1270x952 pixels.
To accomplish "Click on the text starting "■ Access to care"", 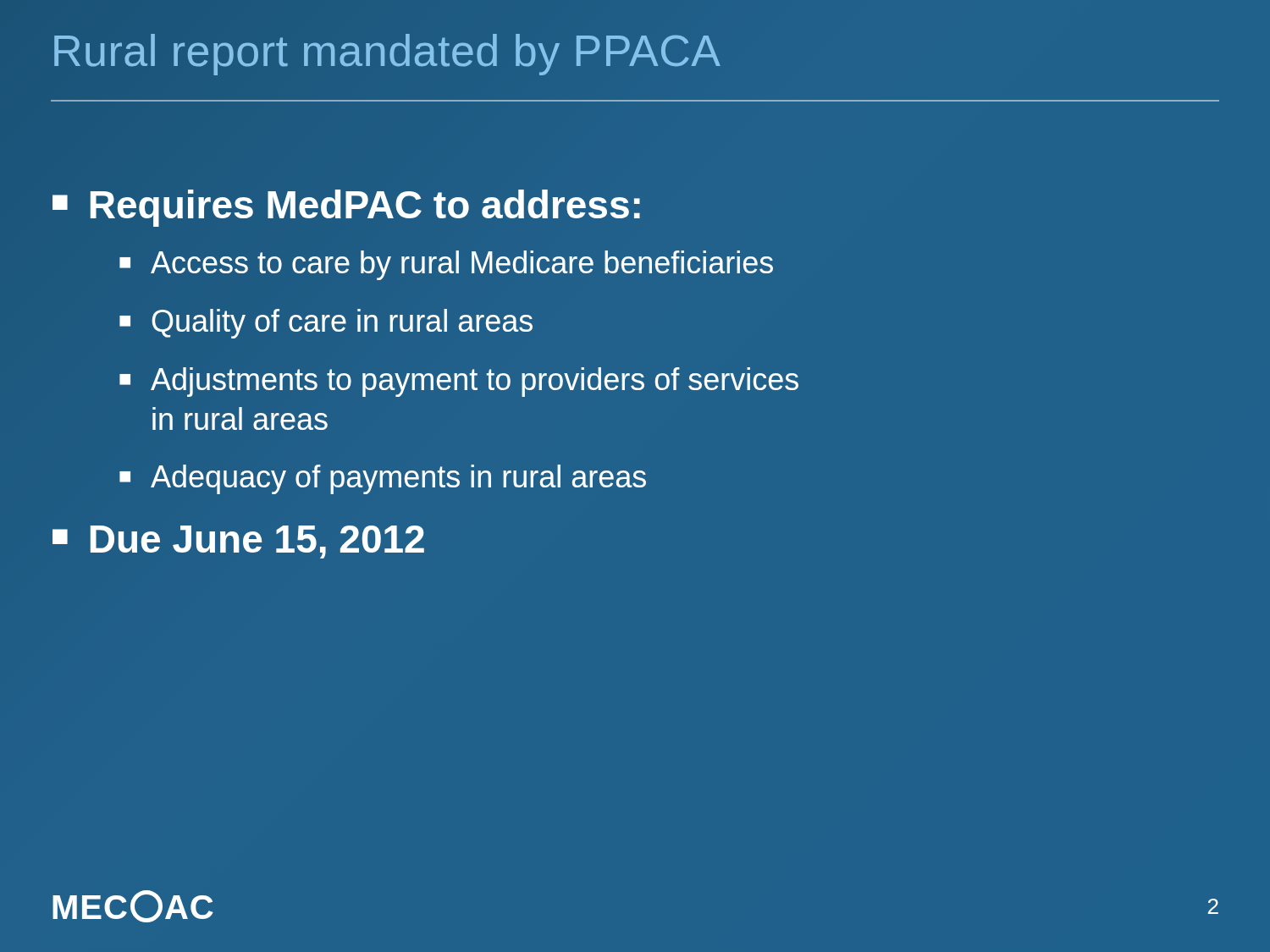I will 446,264.
